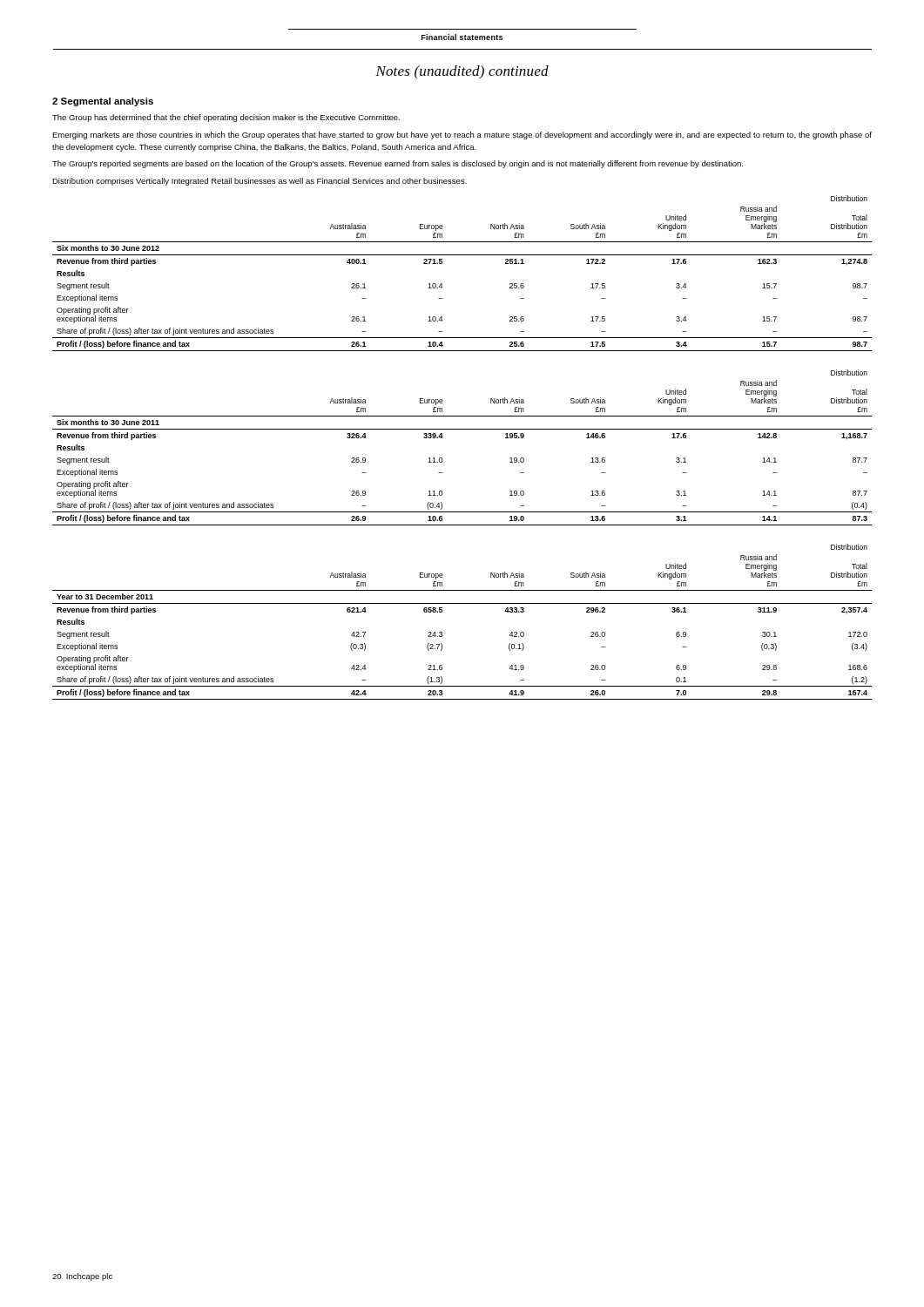This screenshot has width=924, height=1307.
Task: Locate the text block that says "Distribution comprises Vertically Integrated Retail businesses as"
Action: click(x=260, y=181)
